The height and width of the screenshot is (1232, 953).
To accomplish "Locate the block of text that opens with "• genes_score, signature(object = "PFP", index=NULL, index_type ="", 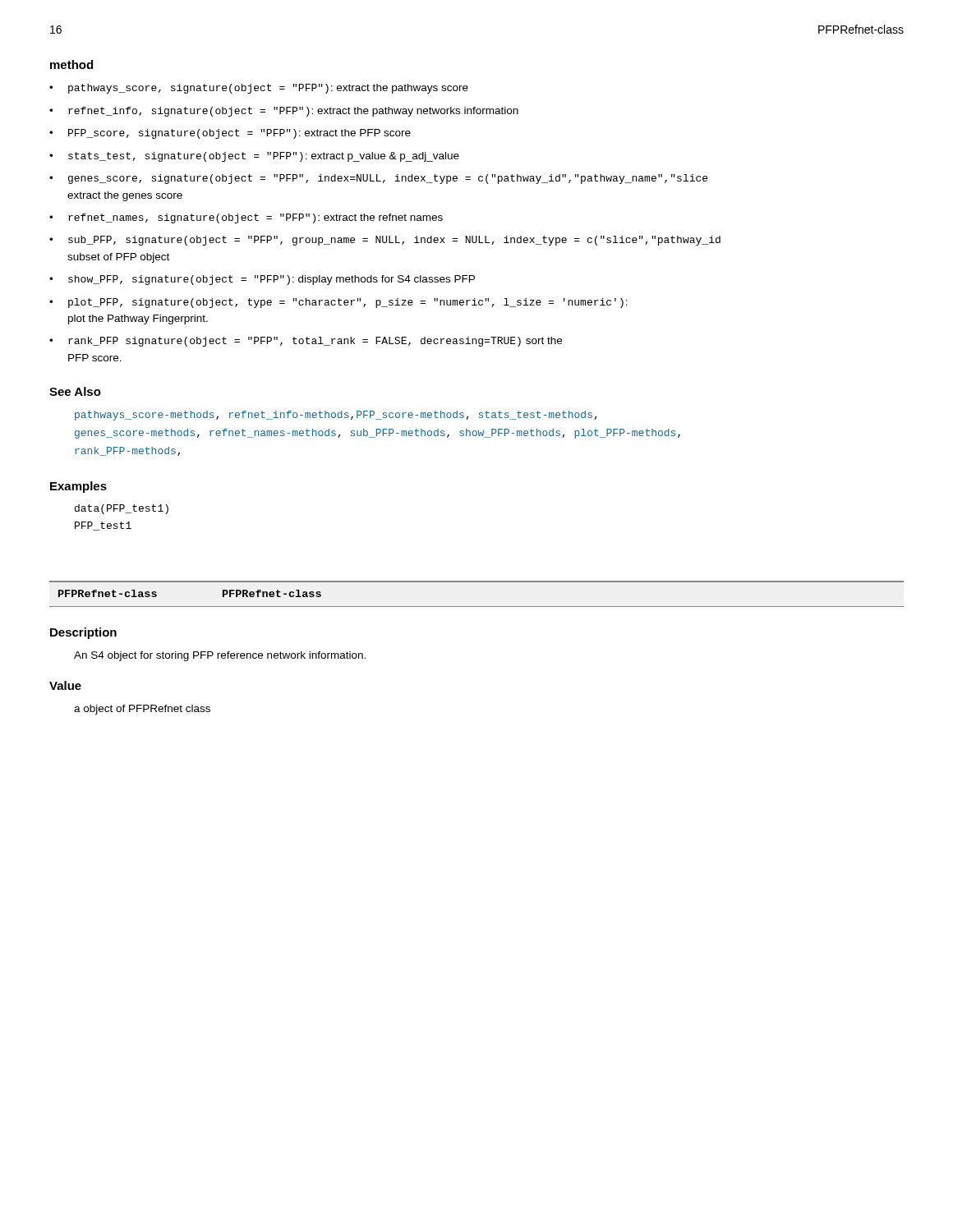I will click(379, 187).
